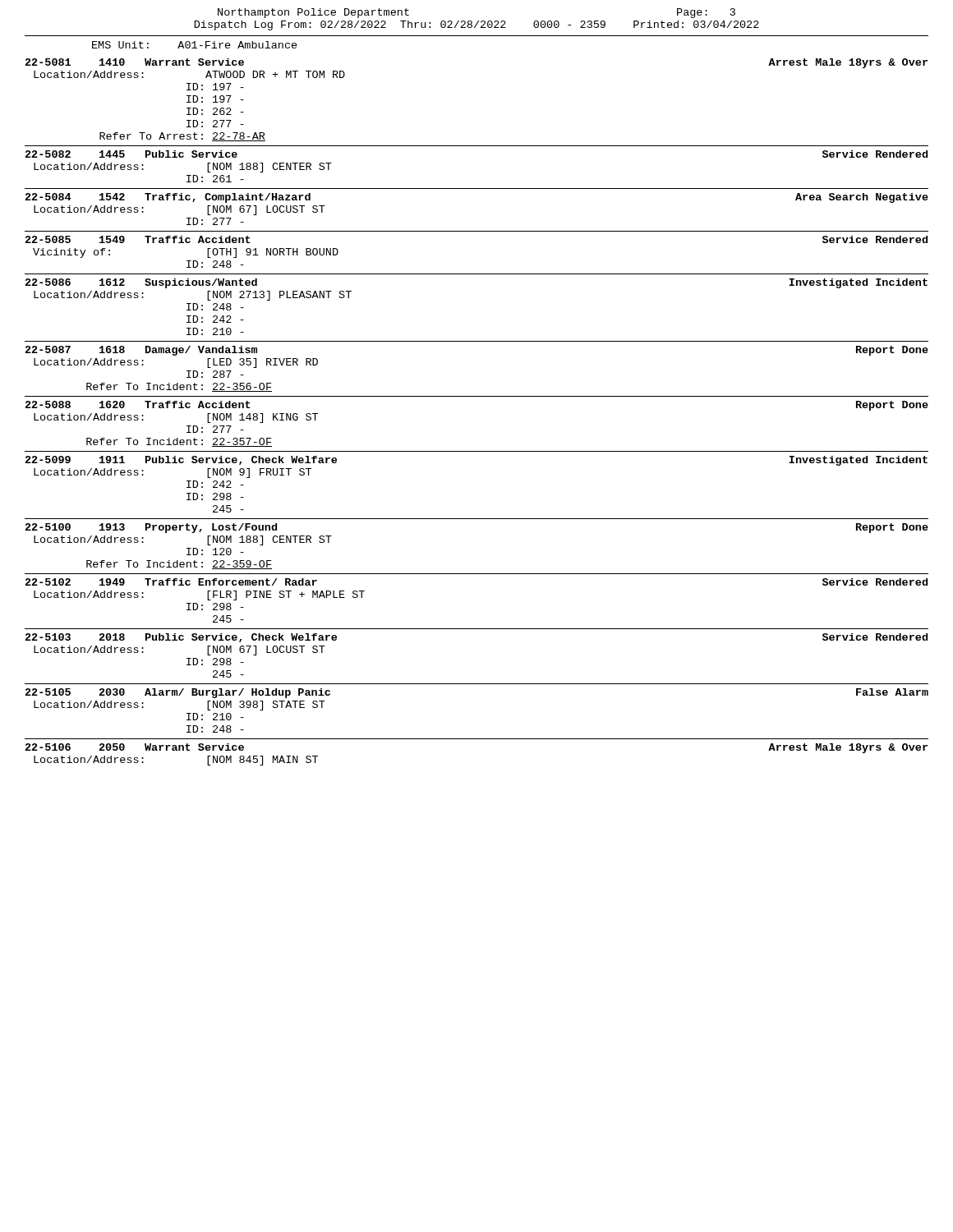Click on the passage starting "22-5084 1542 Traffic, Complaint/Hazard Area"

[x=49, y=198]
